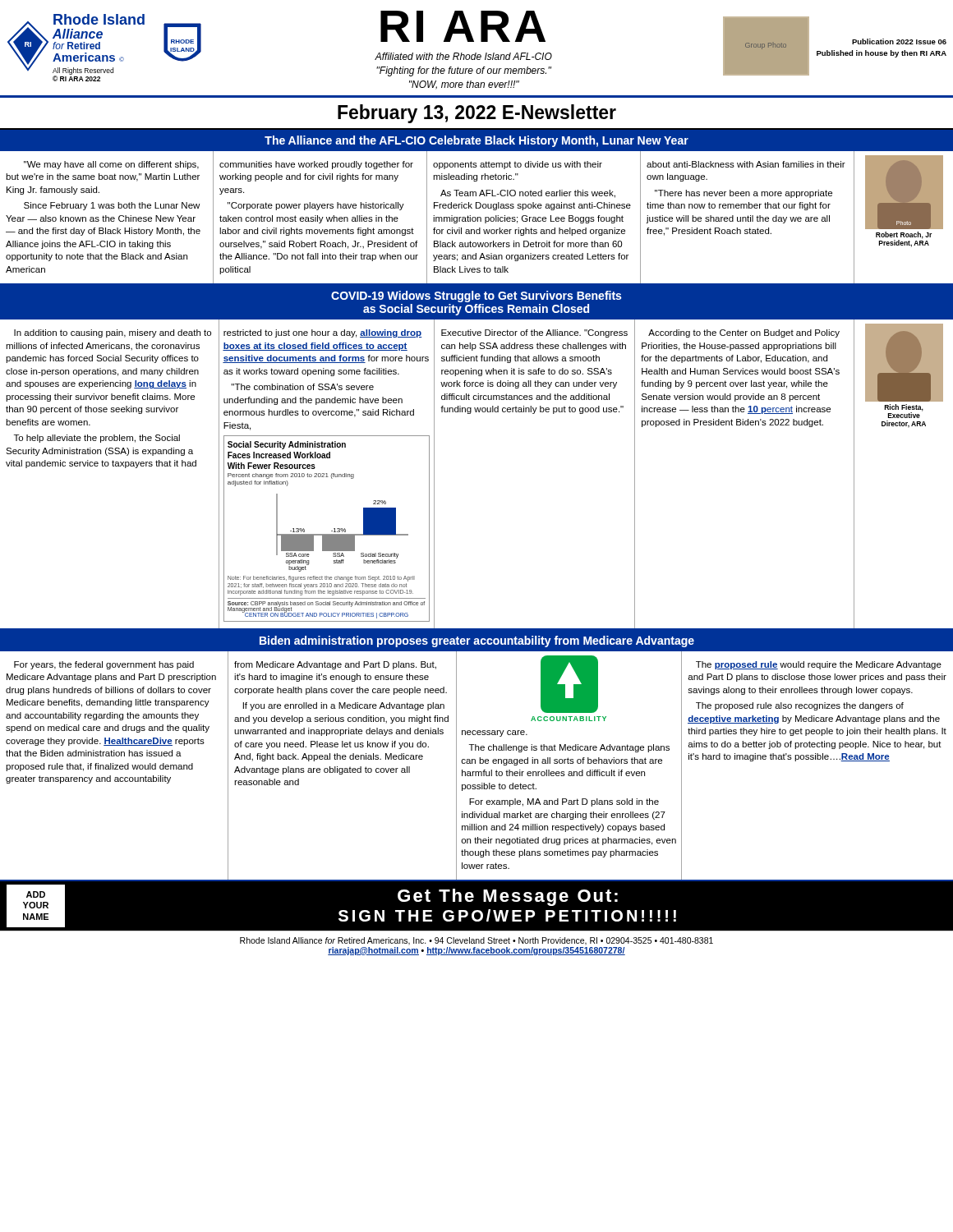This screenshot has width=953, height=1232.
Task: Click where it says "February 13, 2022 E-Newsletter"
Action: point(476,112)
